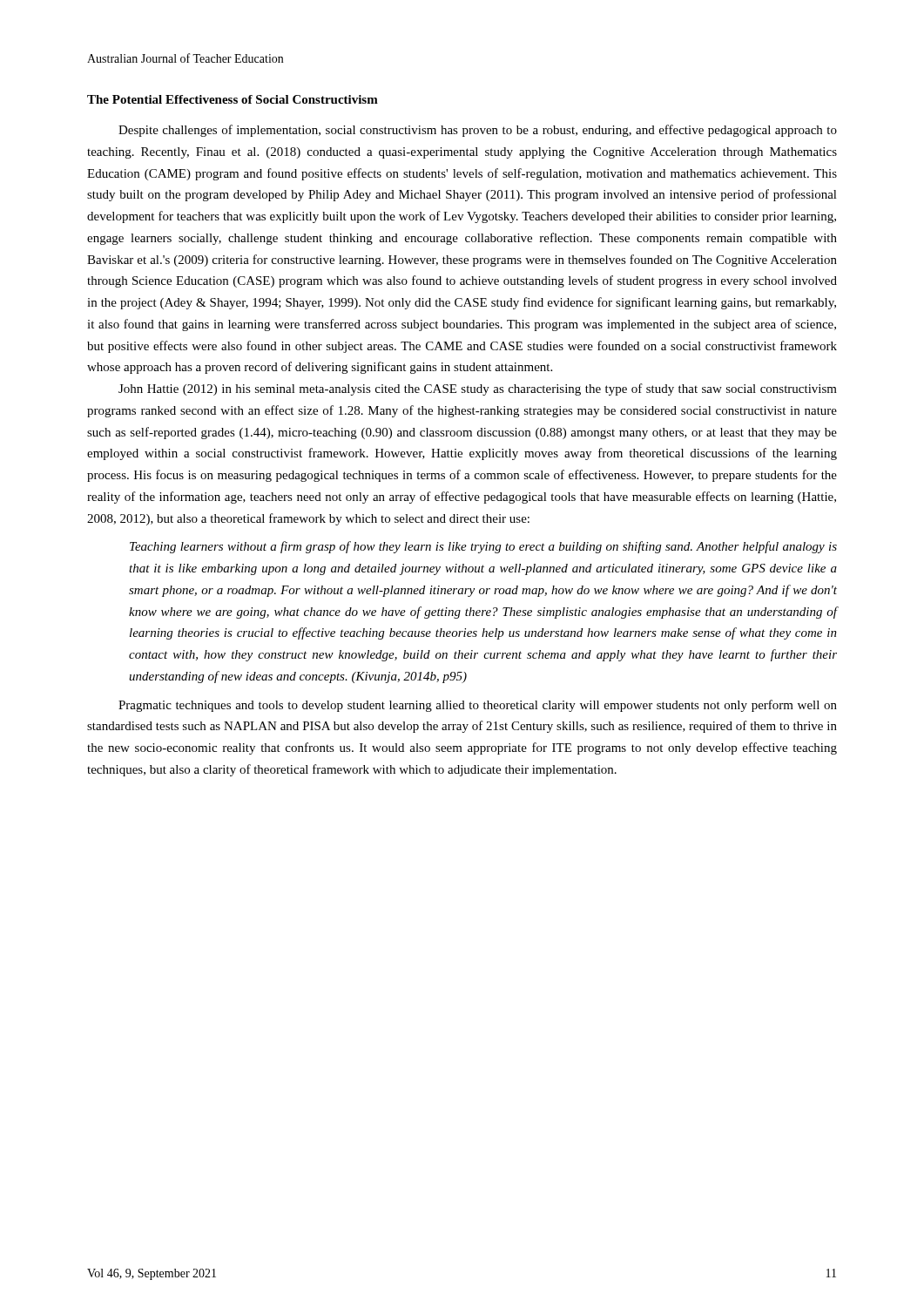This screenshot has height=1307, width=924.
Task: Select the section header with the text "The Potential Effectiveness of"
Action: point(232,99)
